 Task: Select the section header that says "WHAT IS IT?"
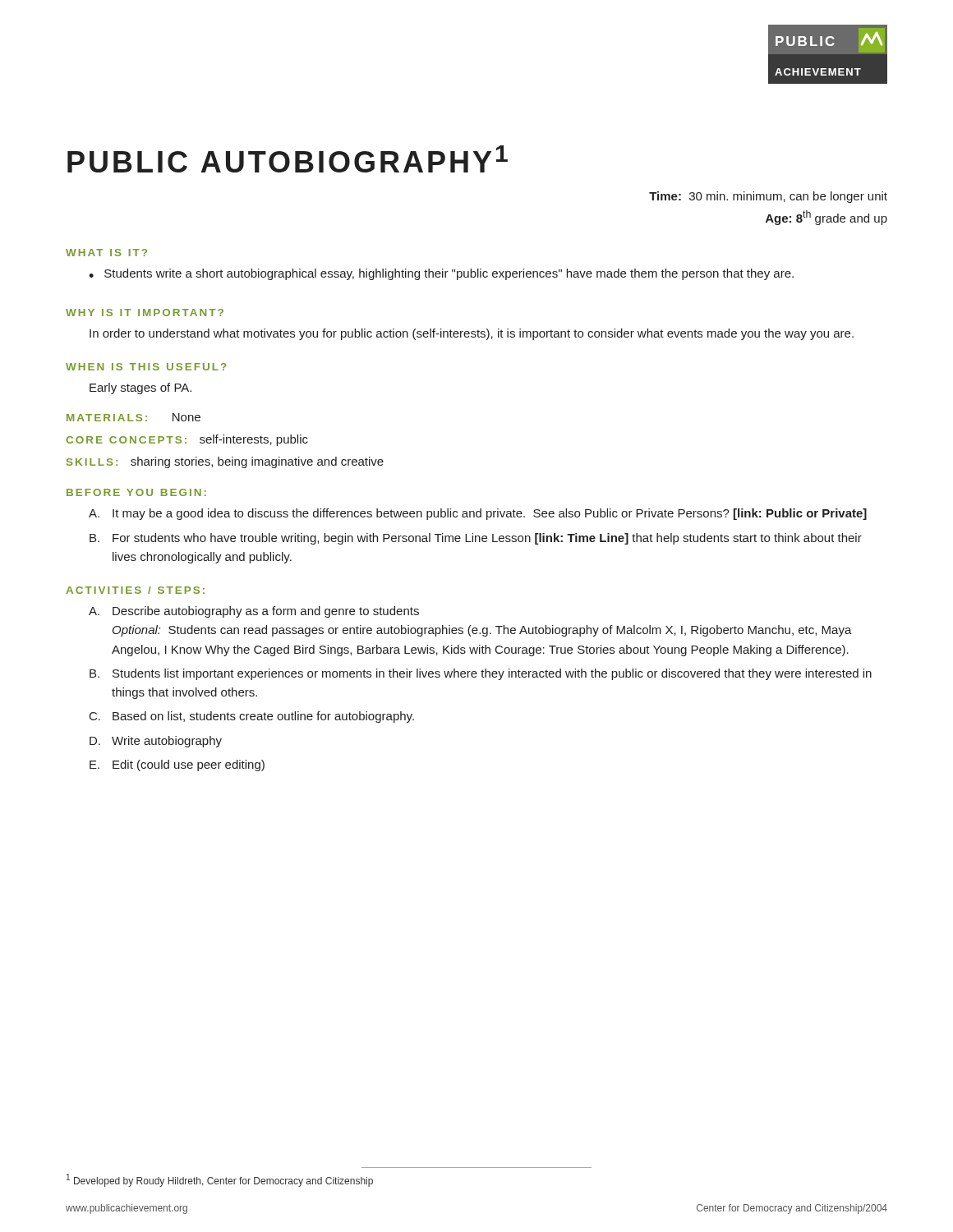[108, 253]
